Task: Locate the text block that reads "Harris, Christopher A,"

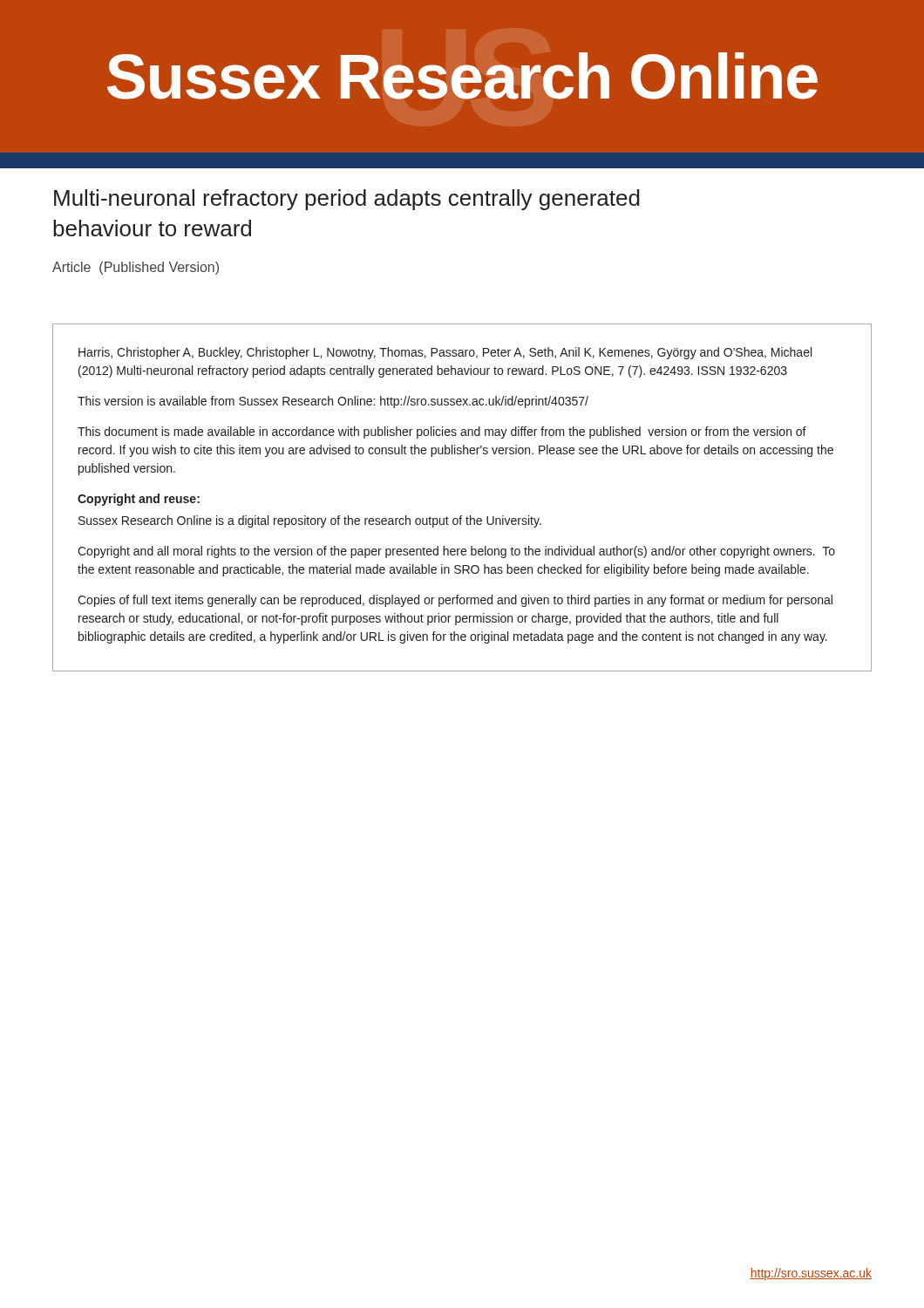Action: pos(445,353)
